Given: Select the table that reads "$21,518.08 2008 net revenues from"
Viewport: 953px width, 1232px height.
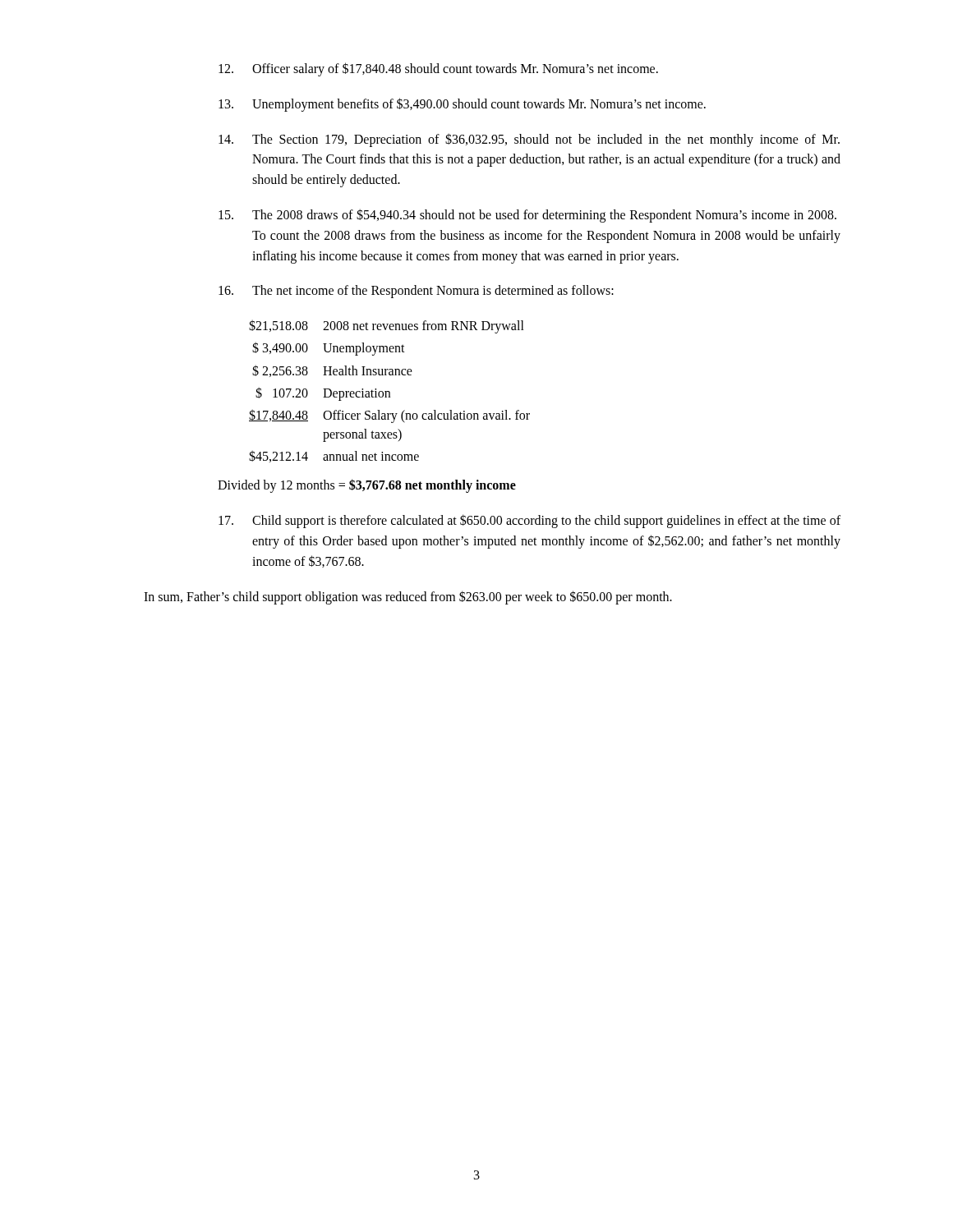Looking at the screenshot, I should (530, 391).
